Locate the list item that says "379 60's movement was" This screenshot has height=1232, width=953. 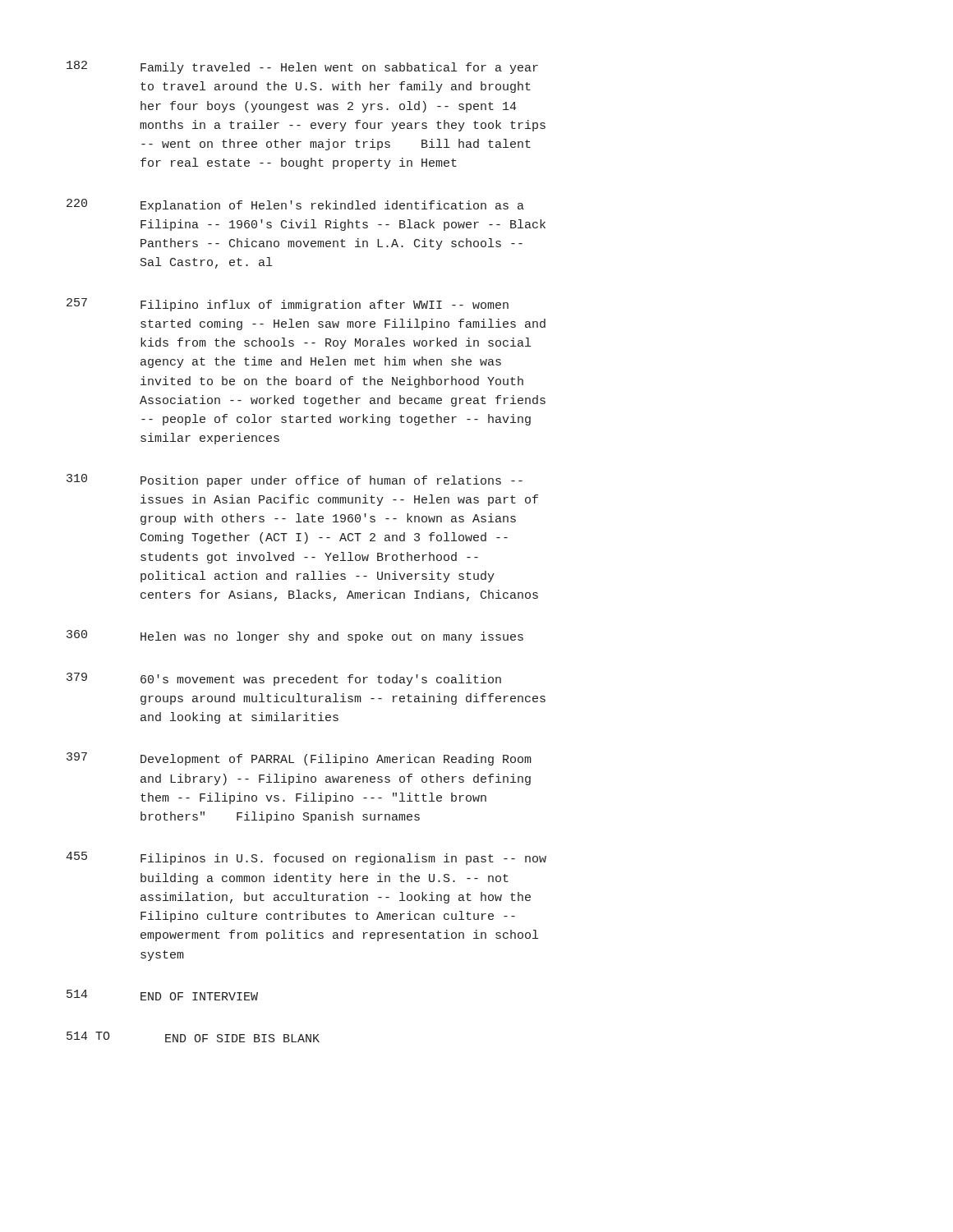[x=476, y=699]
